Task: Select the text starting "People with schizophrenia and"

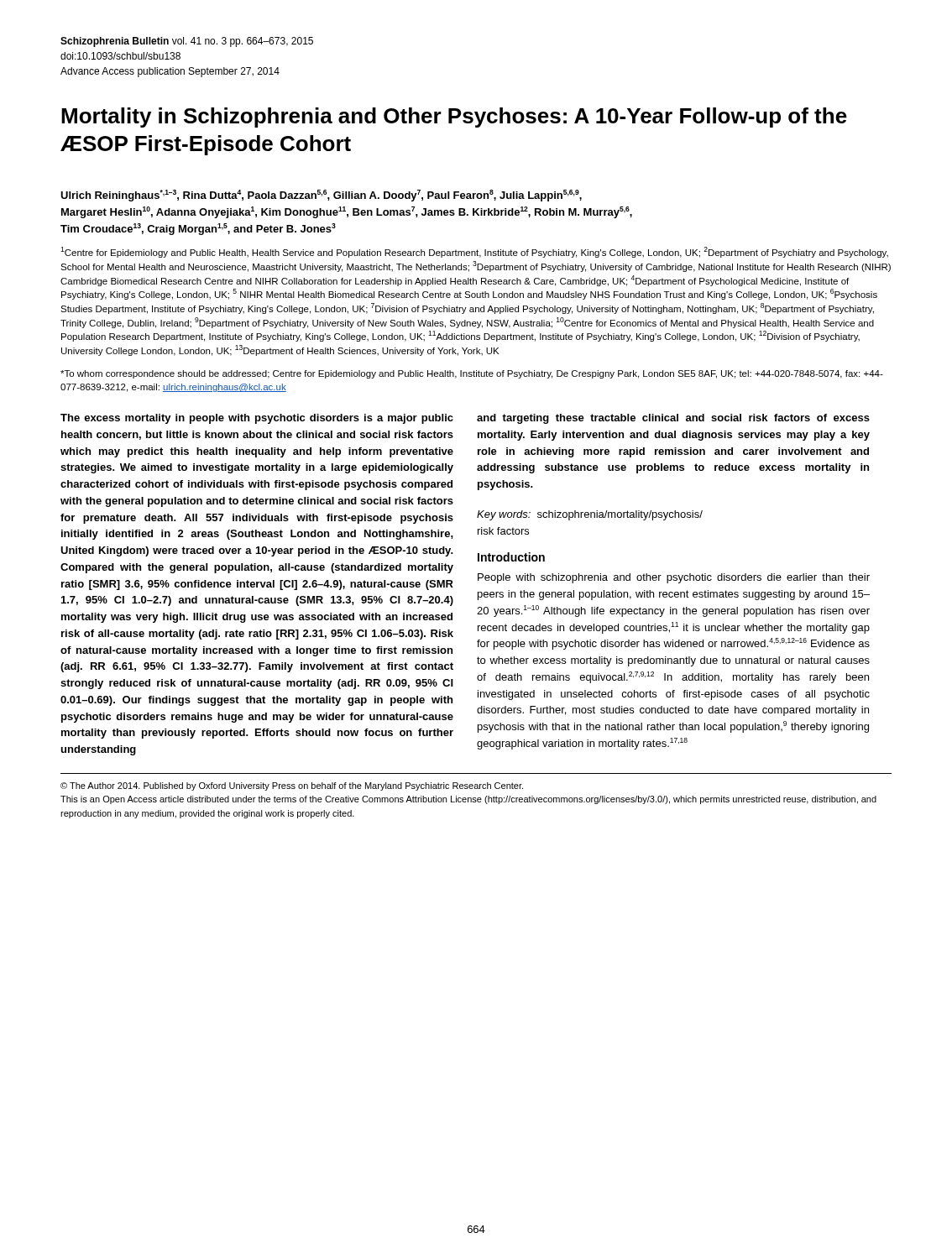Action: 673,660
